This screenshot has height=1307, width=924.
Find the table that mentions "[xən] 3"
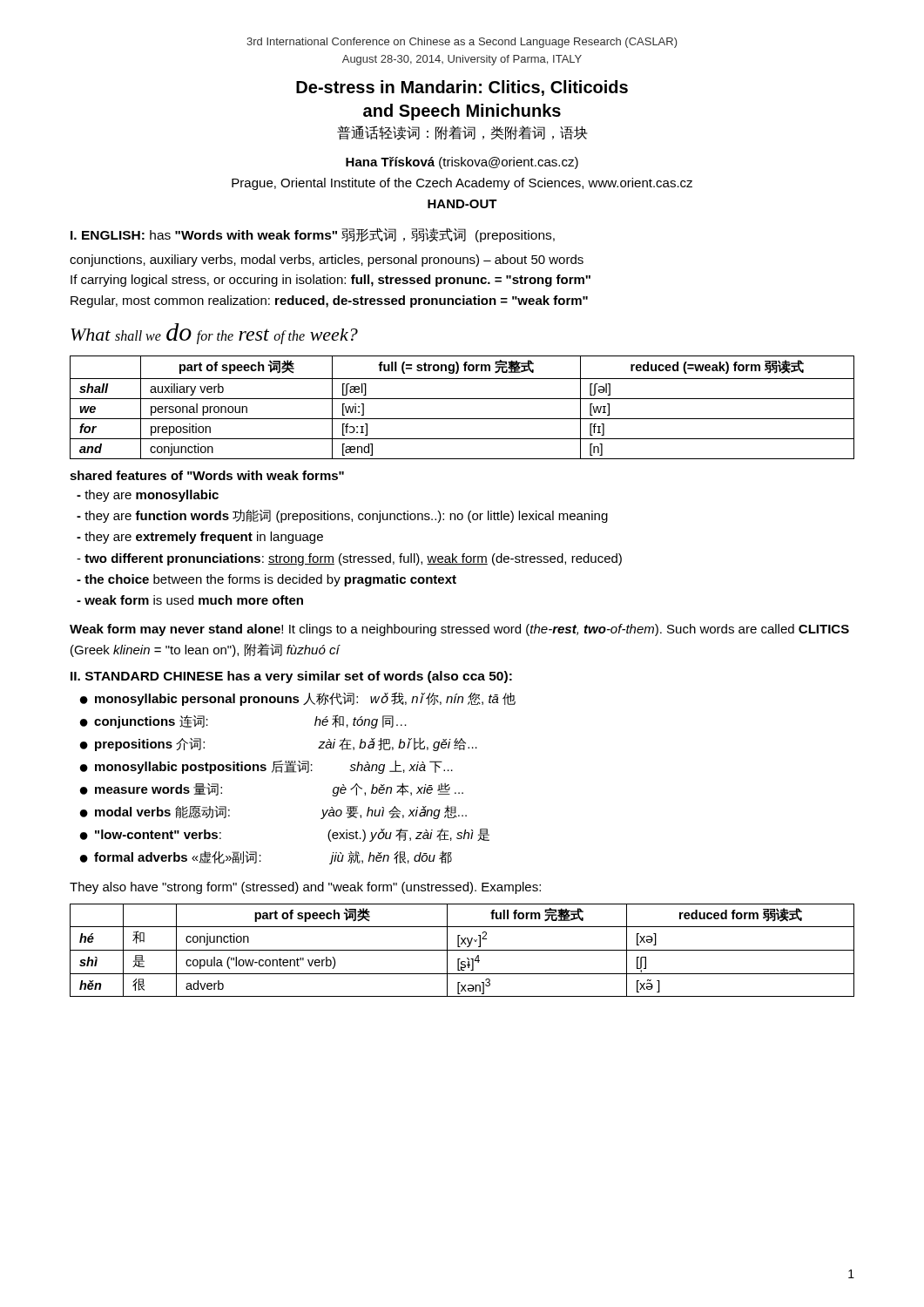click(462, 950)
